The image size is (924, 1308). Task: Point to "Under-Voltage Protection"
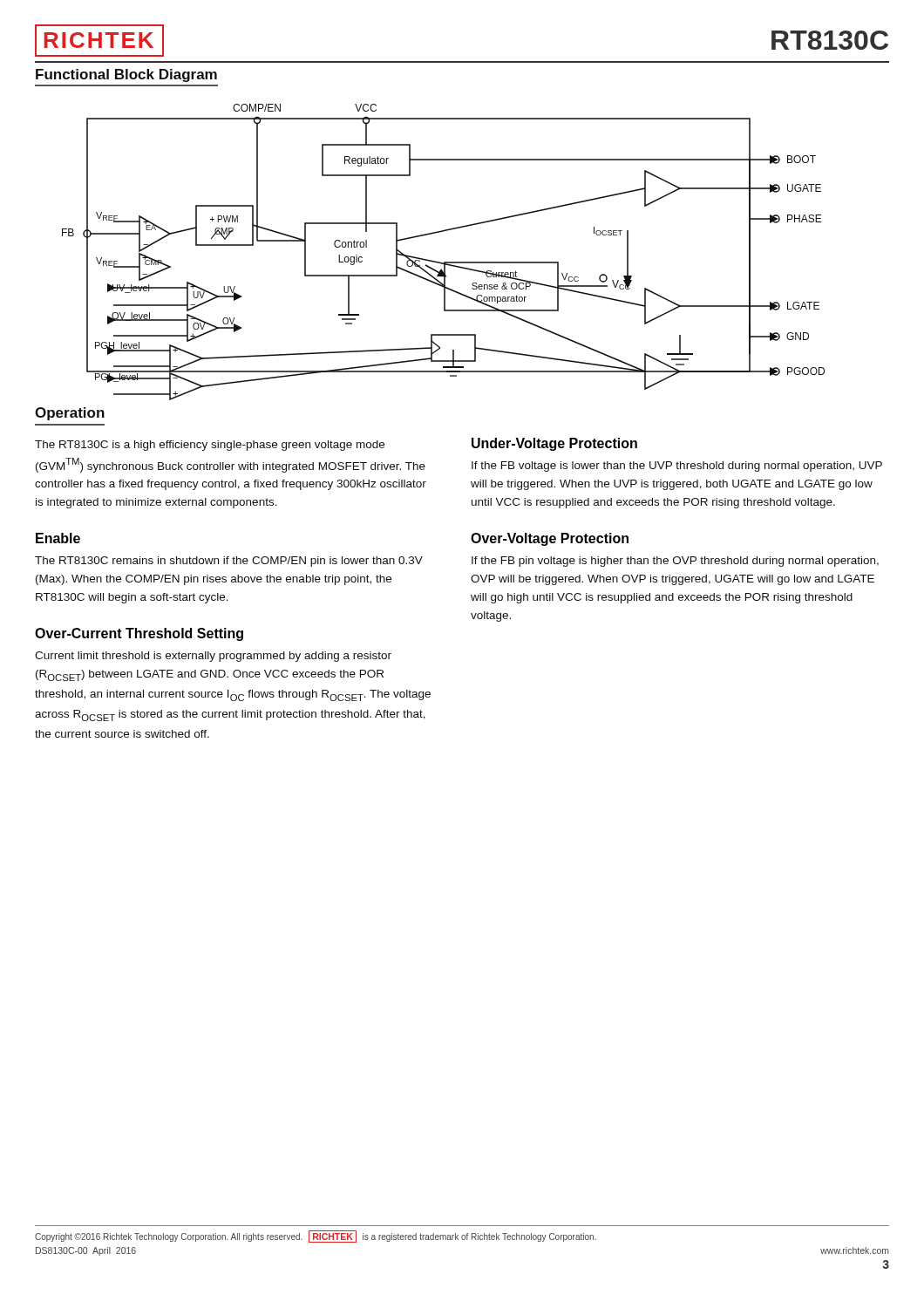[x=554, y=443]
